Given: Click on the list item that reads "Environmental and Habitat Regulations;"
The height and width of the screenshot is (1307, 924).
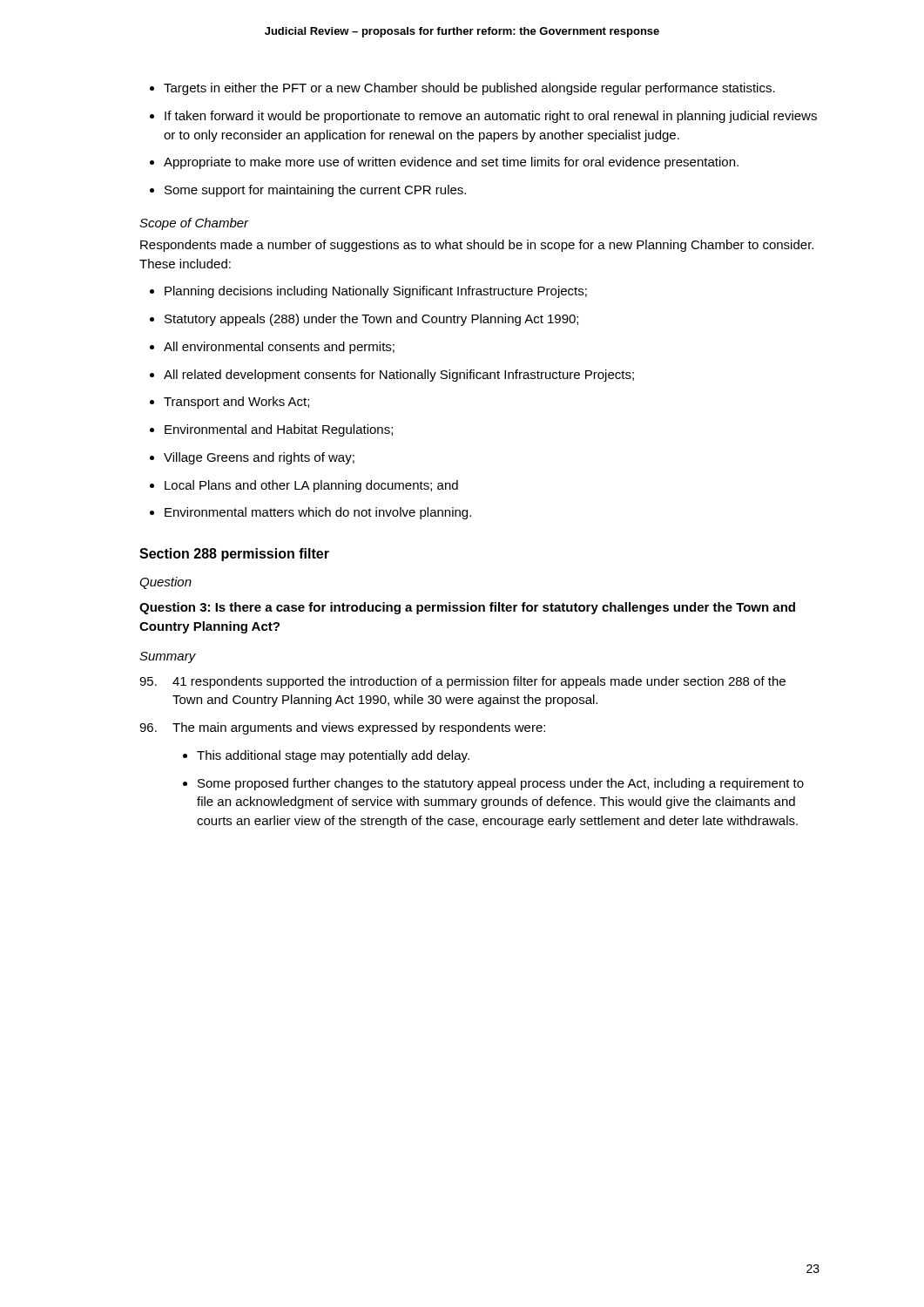Looking at the screenshot, I should click(279, 429).
